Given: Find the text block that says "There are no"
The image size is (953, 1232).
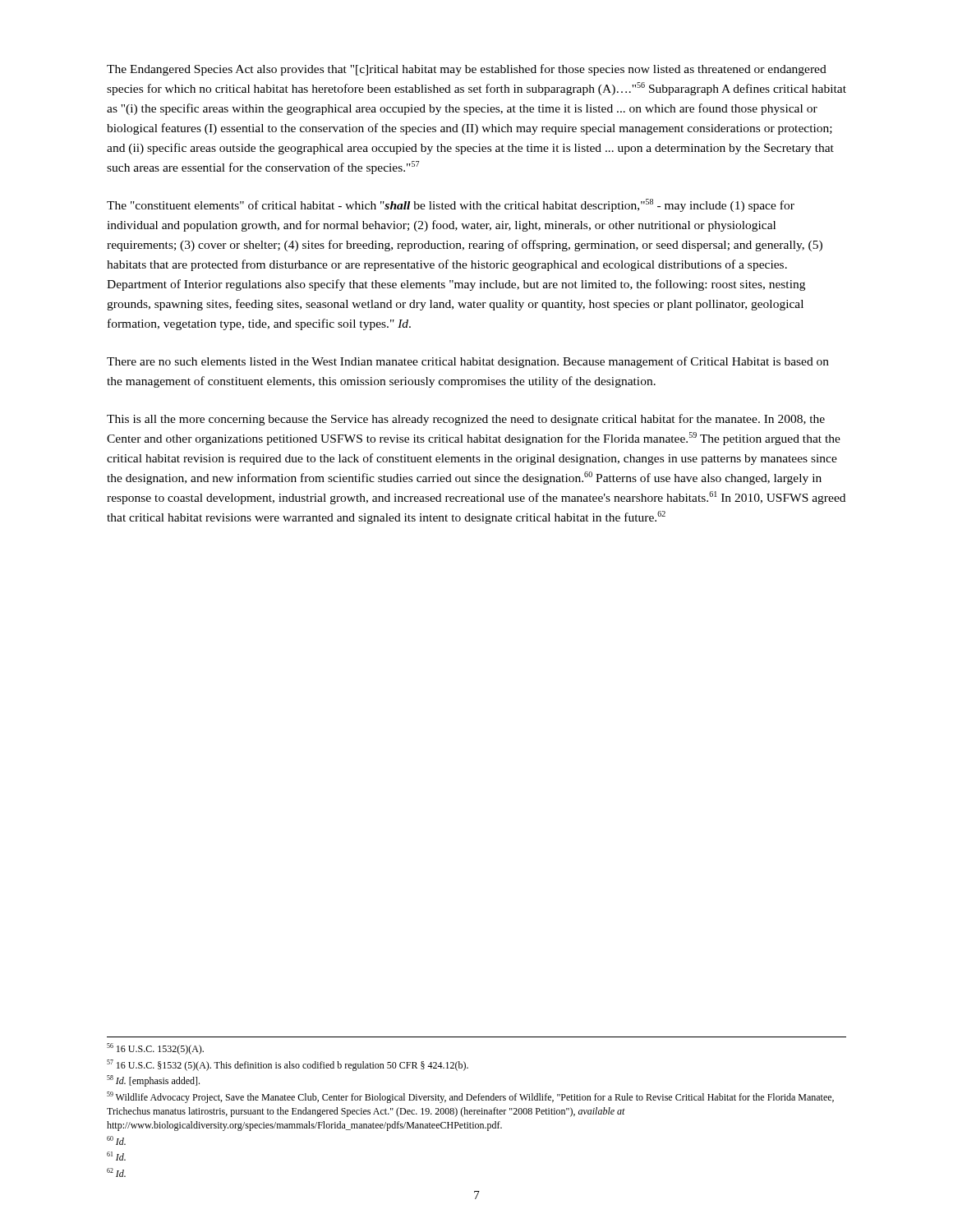Looking at the screenshot, I should [x=468, y=371].
